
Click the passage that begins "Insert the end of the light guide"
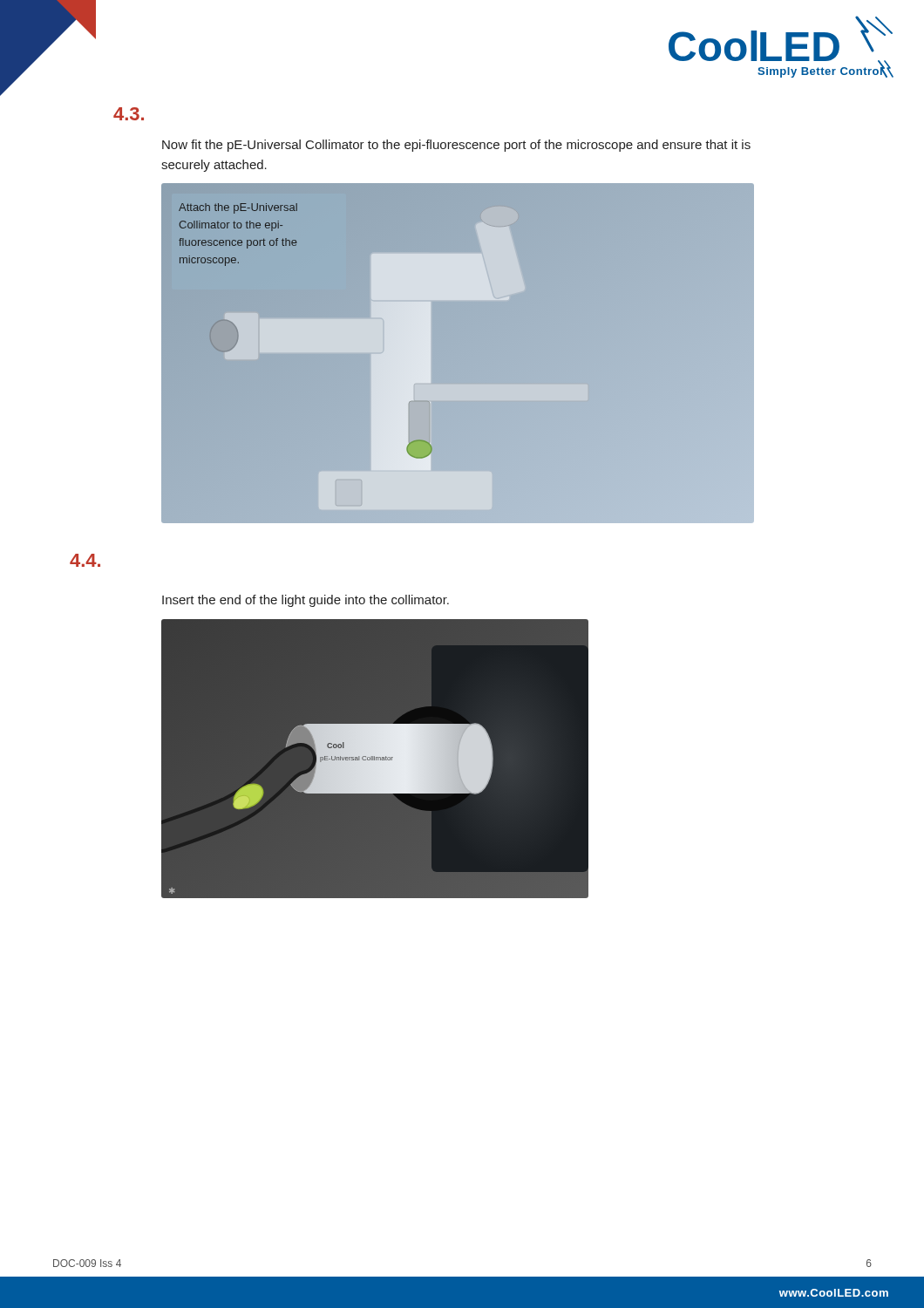(306, 600)
